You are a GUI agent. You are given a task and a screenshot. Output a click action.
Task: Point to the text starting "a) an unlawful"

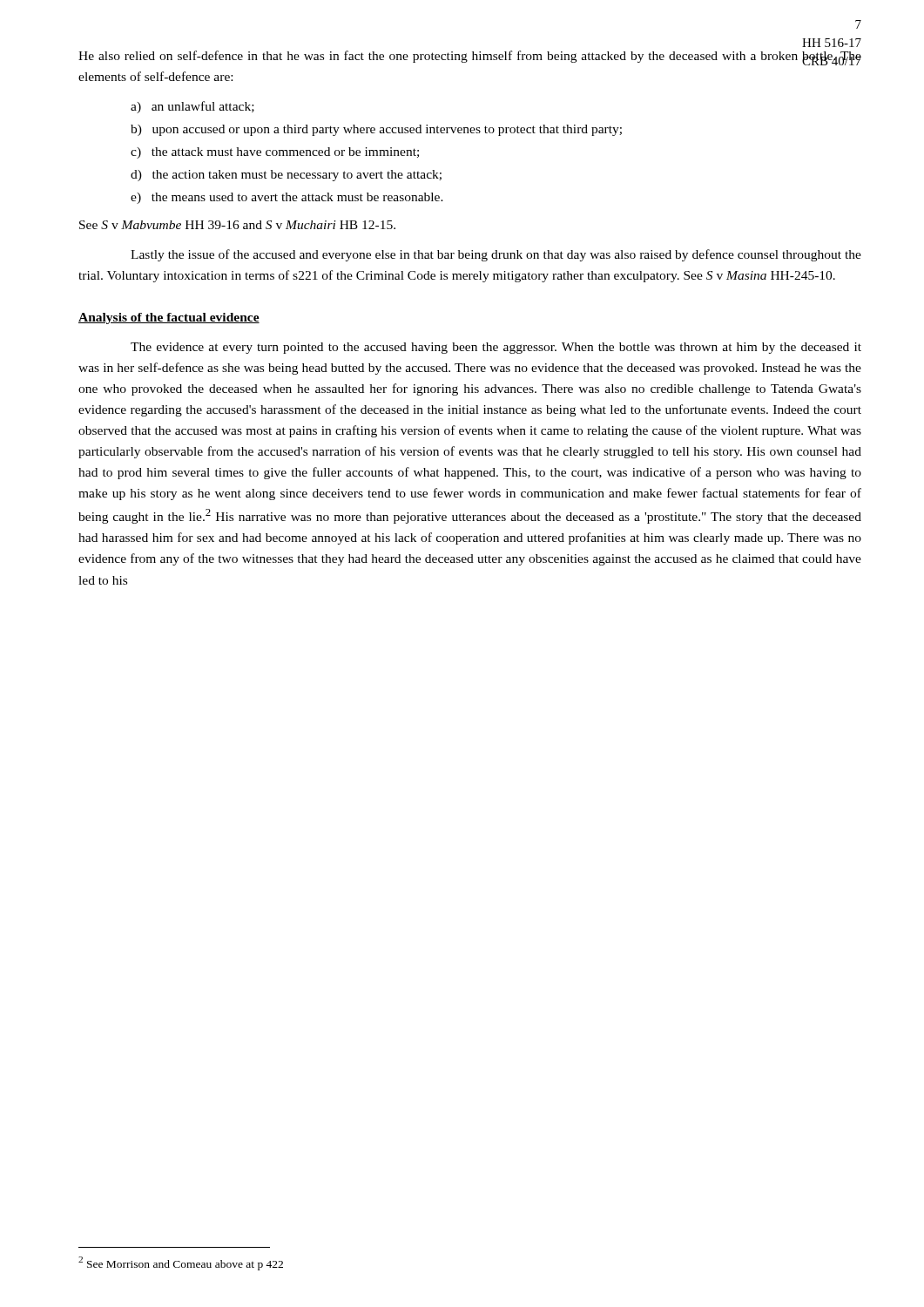[x=193, y=106]
